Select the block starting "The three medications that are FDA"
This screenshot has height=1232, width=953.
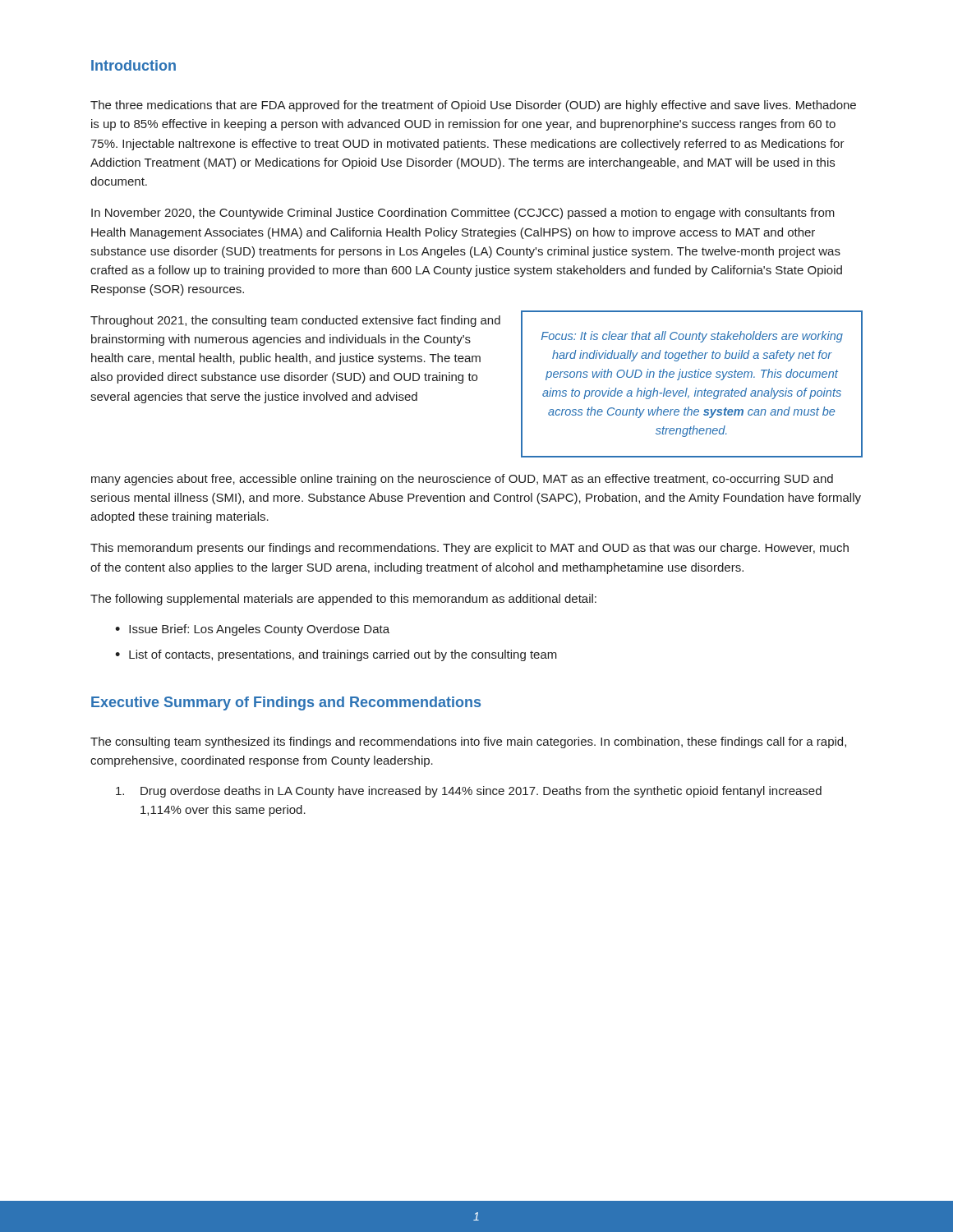click(476, 143)
